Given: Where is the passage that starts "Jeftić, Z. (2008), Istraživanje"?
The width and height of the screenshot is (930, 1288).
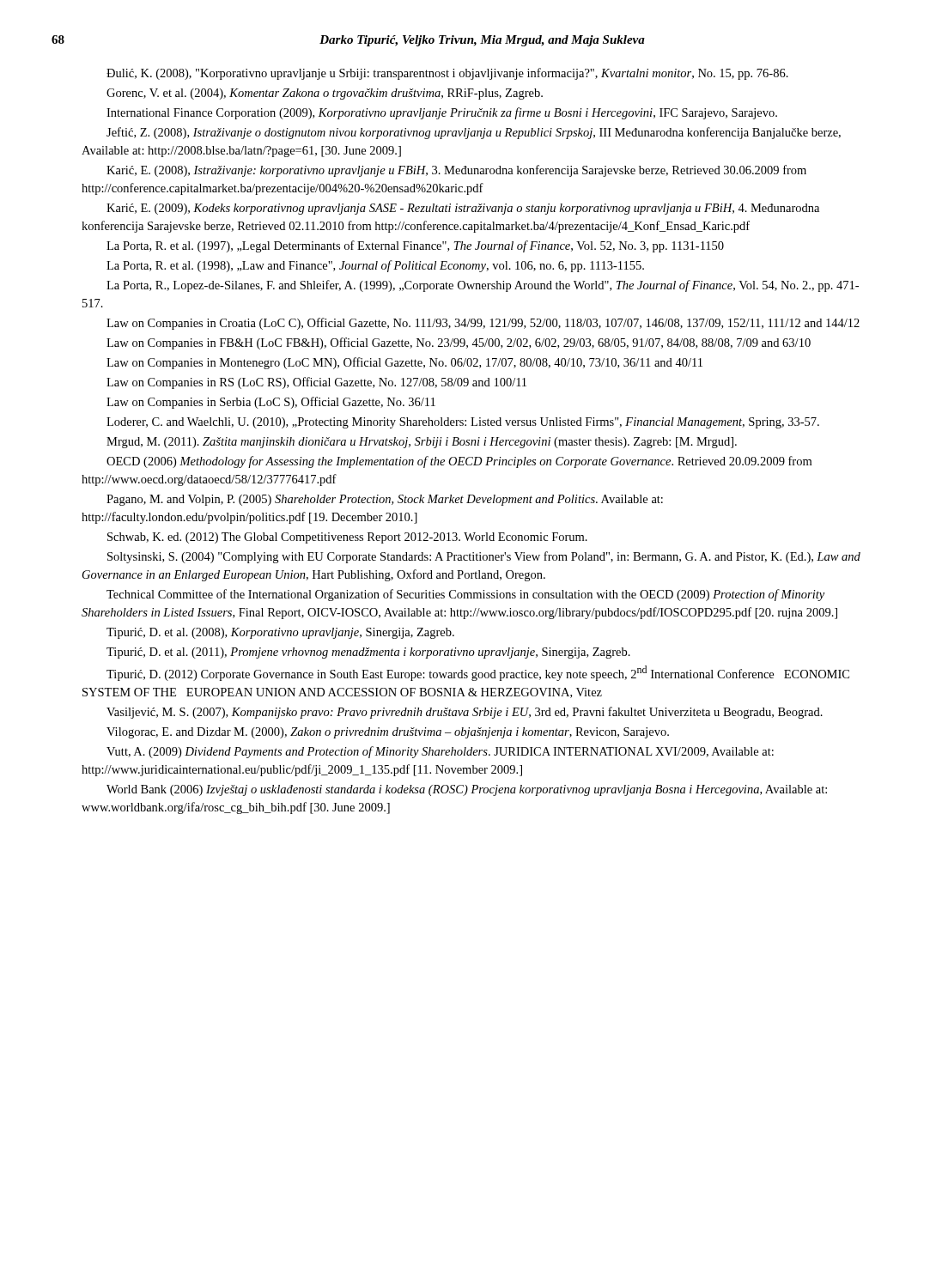Looking at the screenshot, I should point(461,141).
